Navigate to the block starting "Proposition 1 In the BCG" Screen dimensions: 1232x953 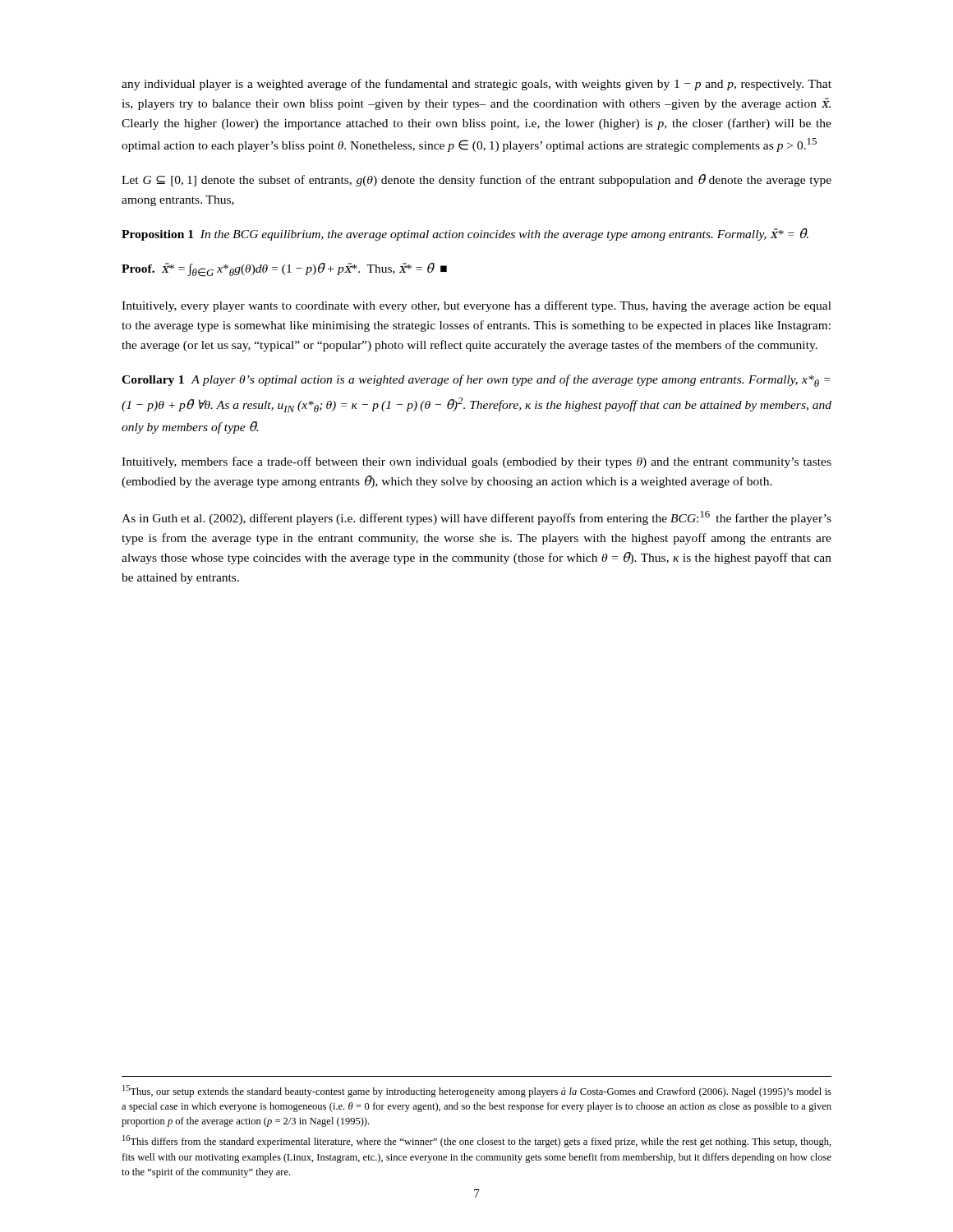465,234
